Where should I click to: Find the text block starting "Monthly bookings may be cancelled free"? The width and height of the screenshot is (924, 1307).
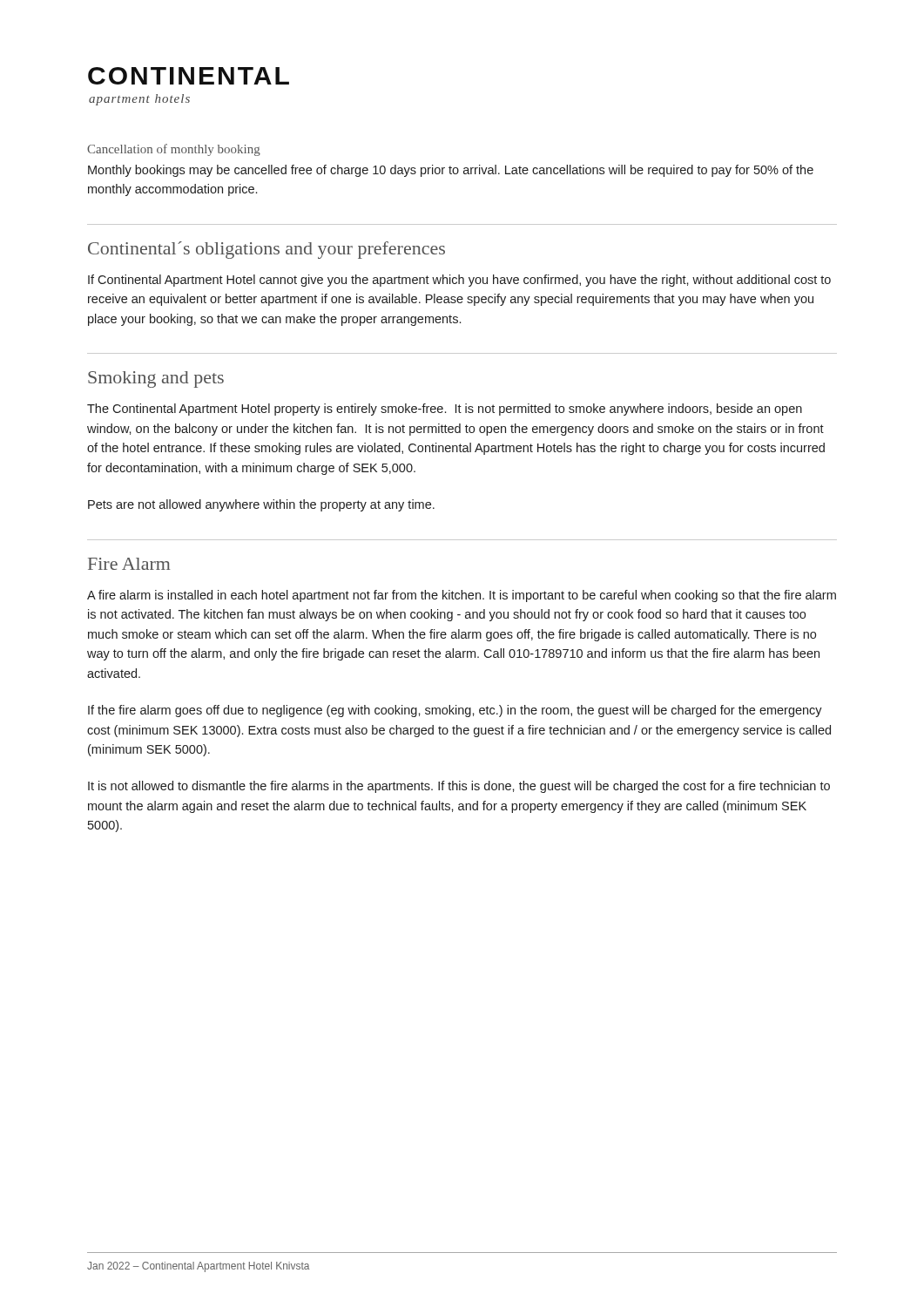(x=450, y=180)
